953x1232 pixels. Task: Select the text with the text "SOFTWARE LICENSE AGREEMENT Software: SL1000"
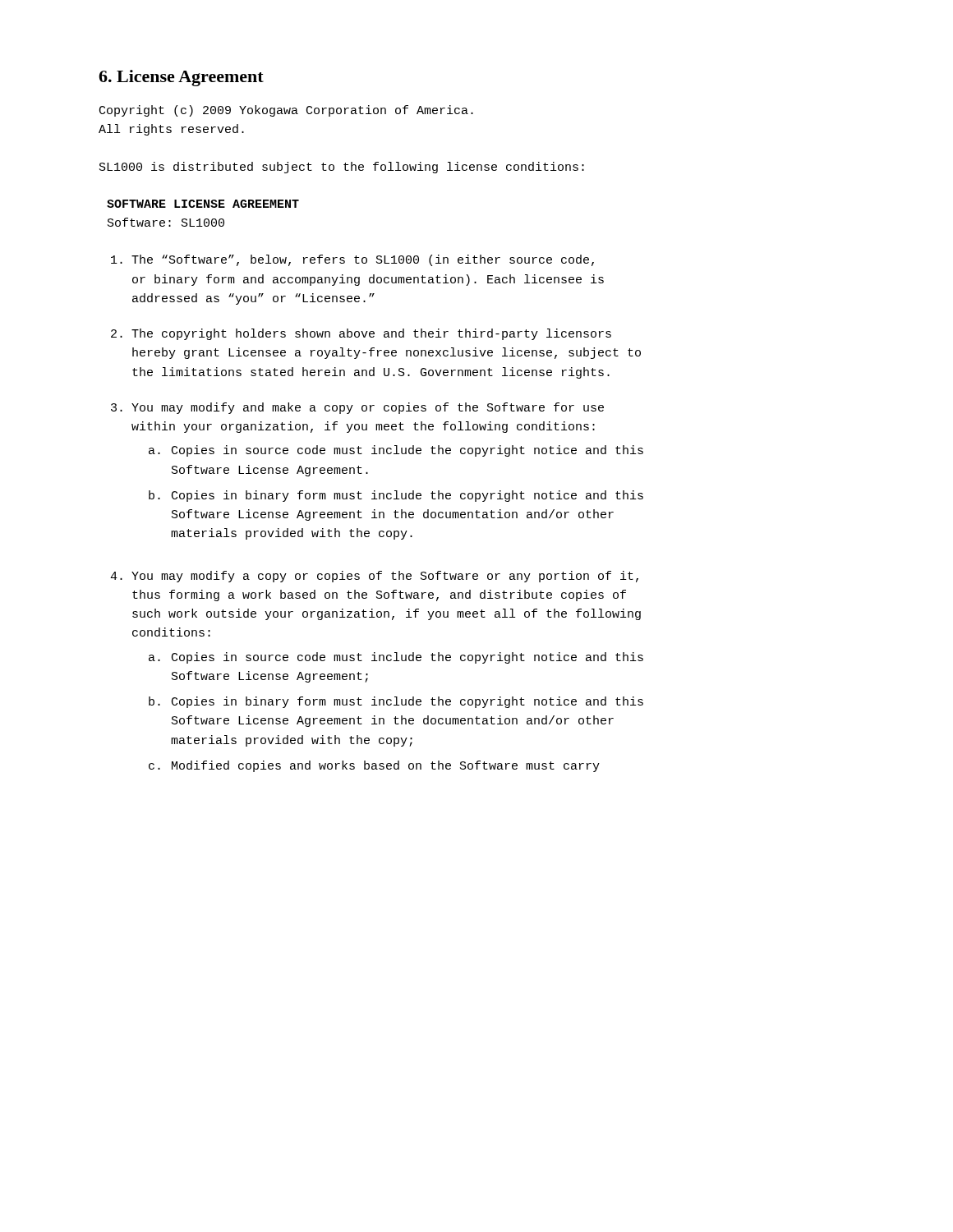point(203,214)
